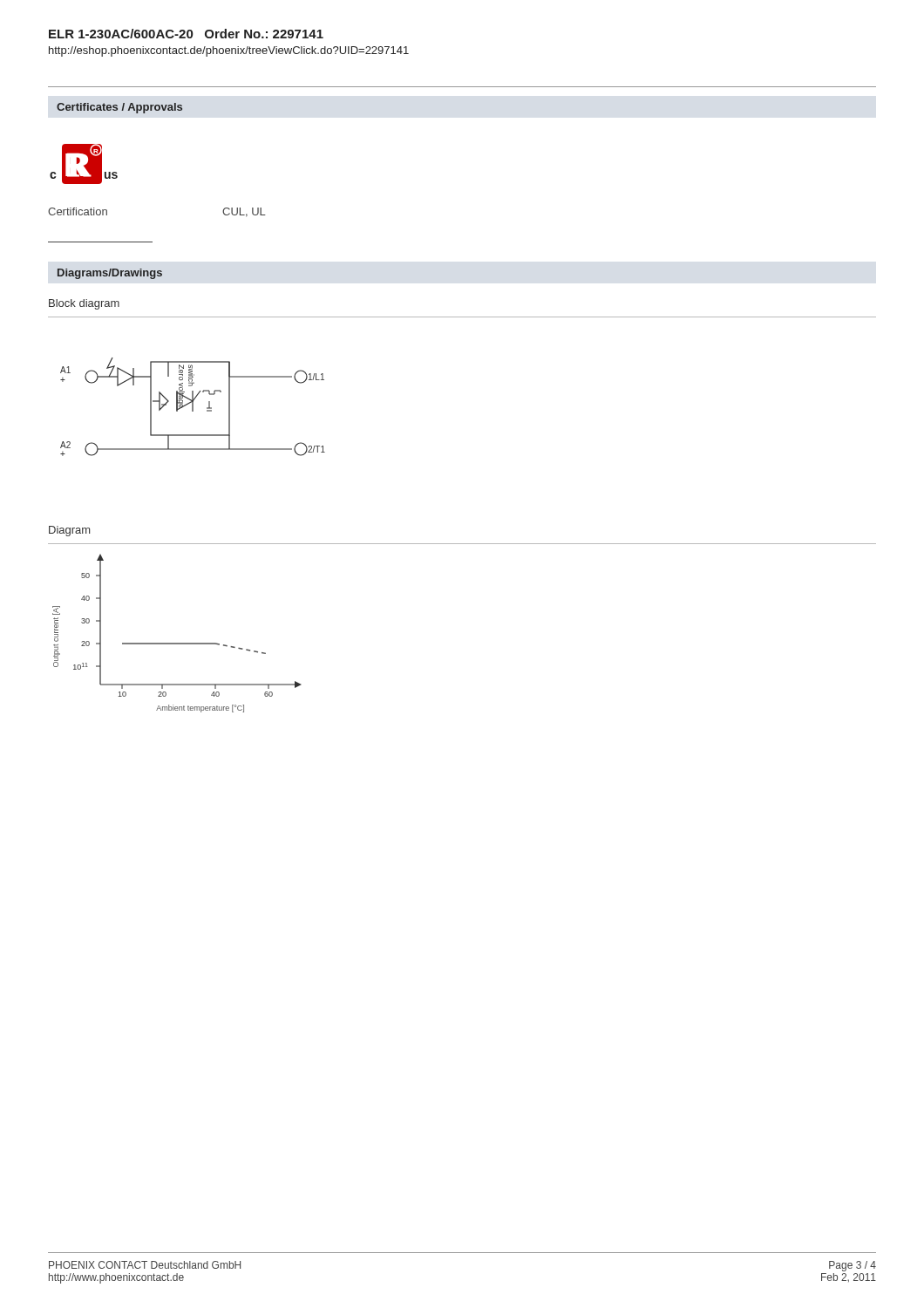Viewport: 924px width, 1308px height.
Task: Click on the continuous plot
Action: click(183, 629)
